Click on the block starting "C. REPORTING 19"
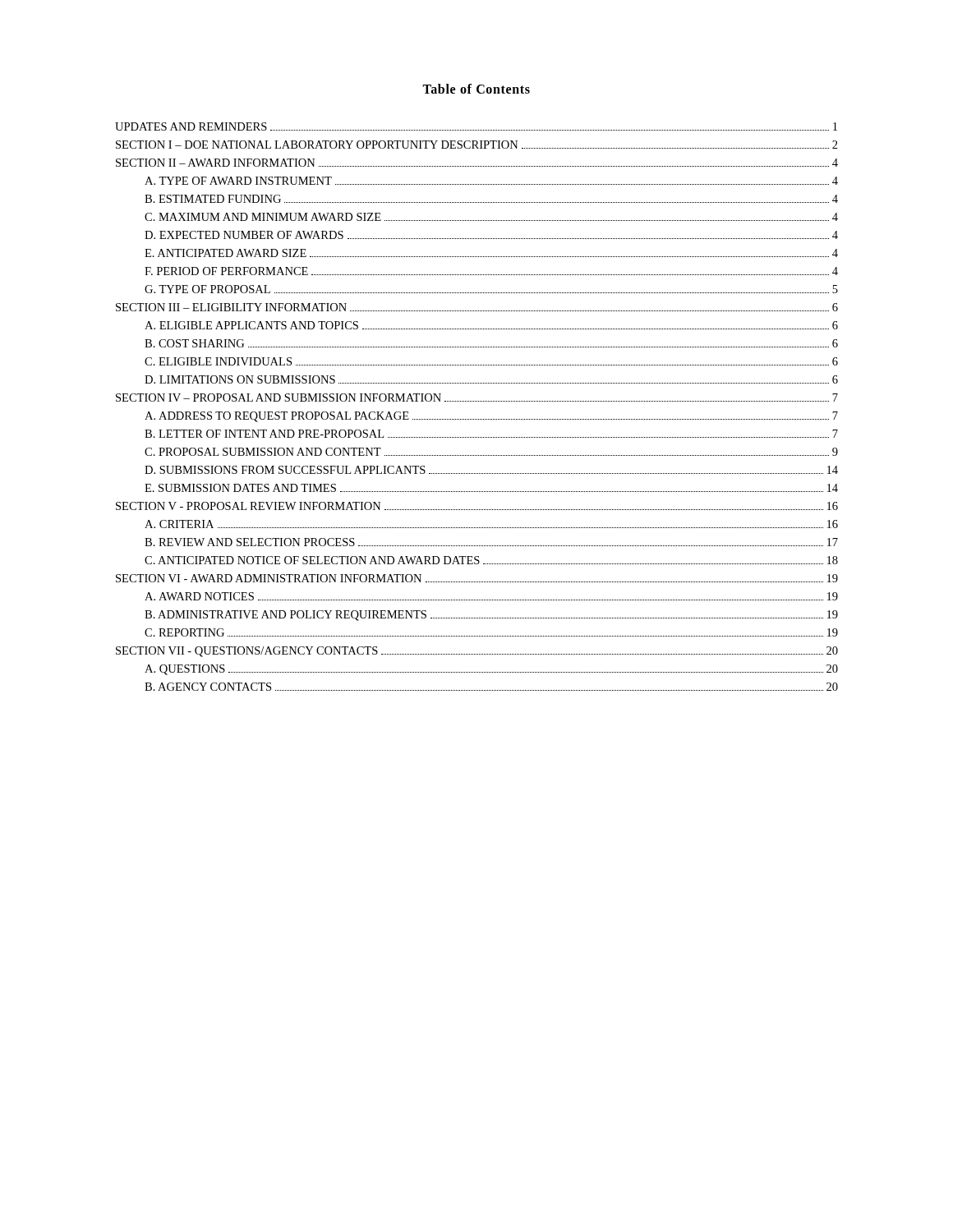The height and width of the screenshot is (1232, 953). 476,633
